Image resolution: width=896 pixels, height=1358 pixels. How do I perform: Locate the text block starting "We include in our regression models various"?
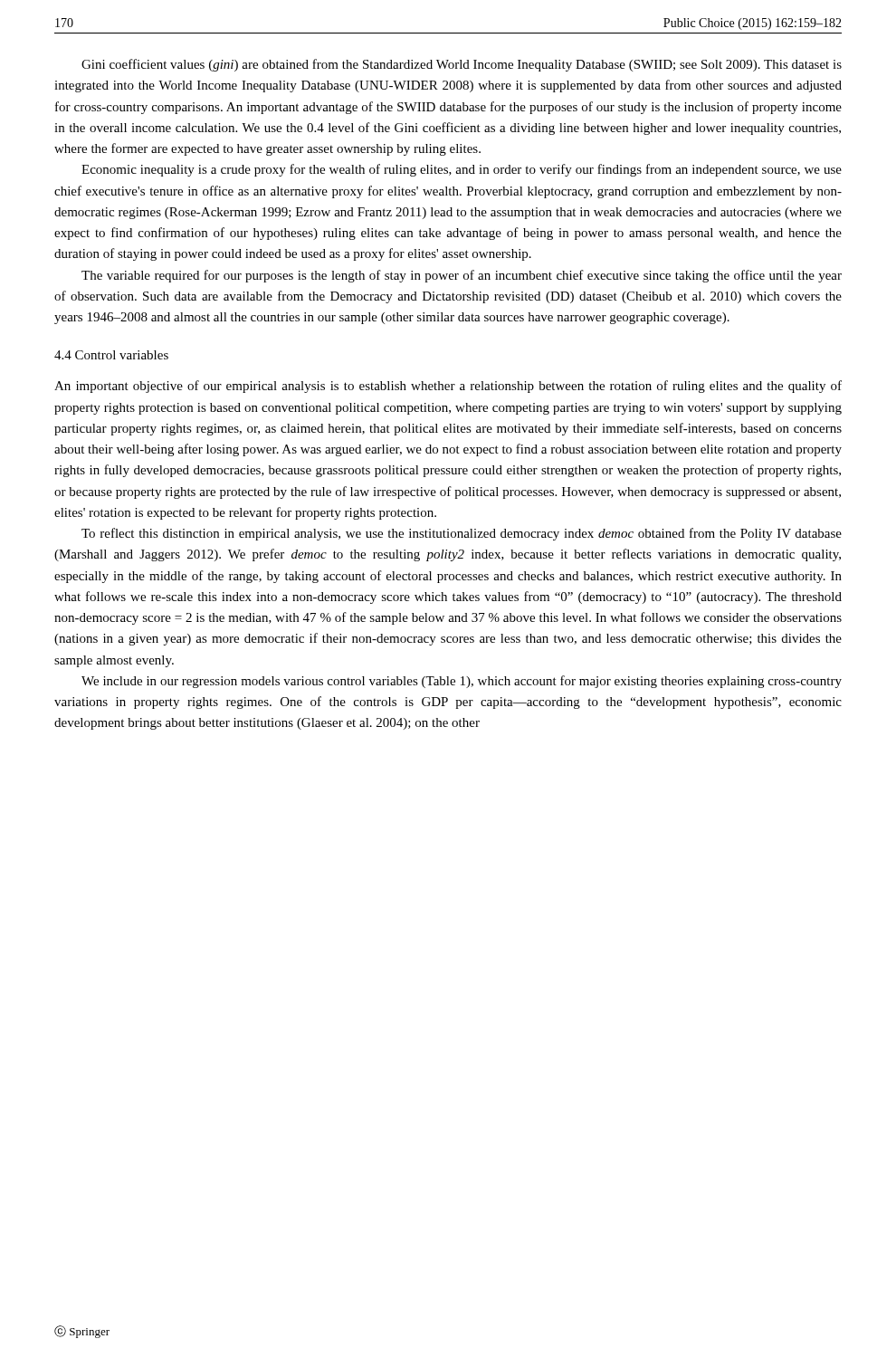[448, 702]
